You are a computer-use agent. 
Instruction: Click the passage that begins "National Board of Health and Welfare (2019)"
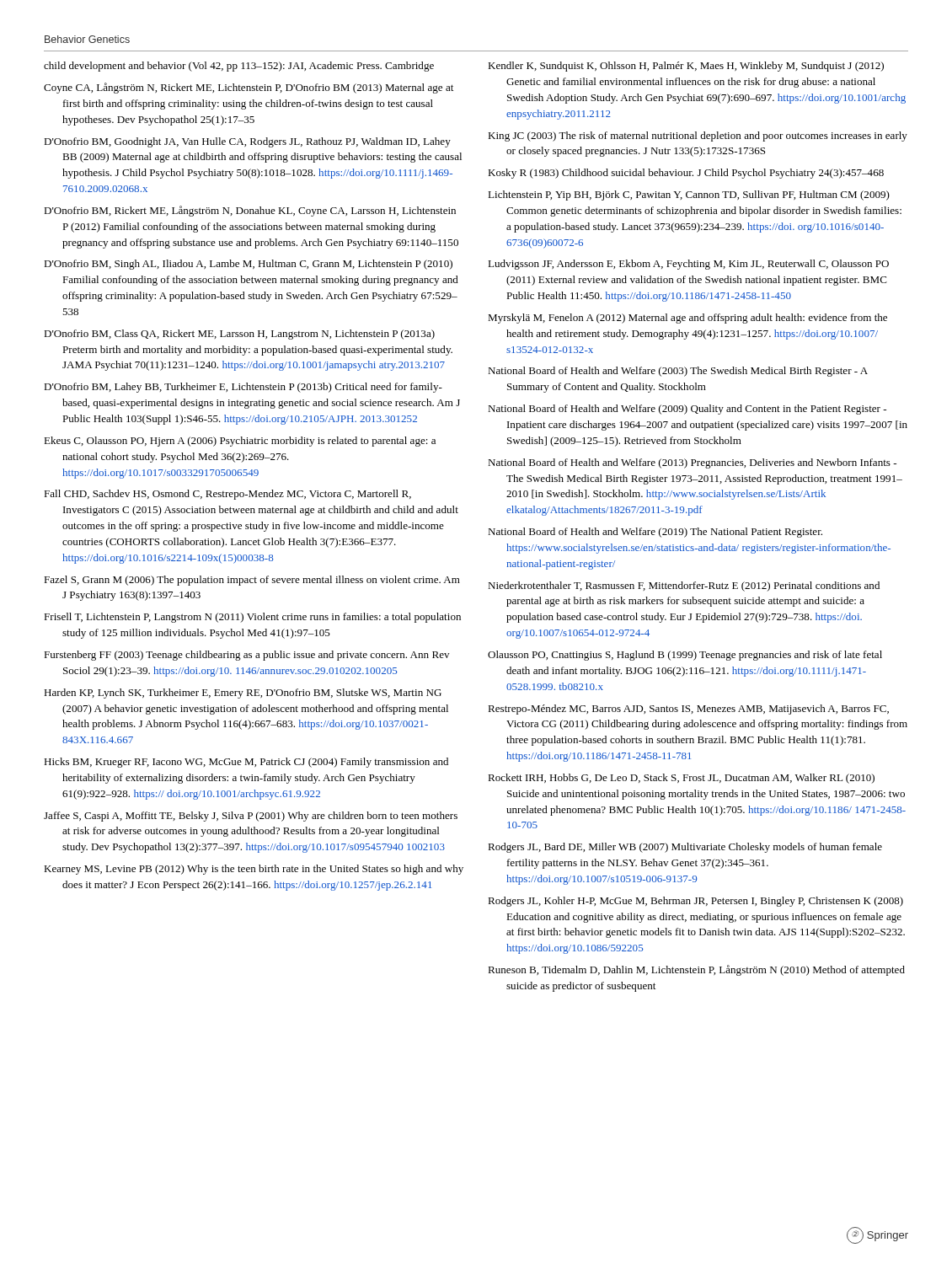689,547
